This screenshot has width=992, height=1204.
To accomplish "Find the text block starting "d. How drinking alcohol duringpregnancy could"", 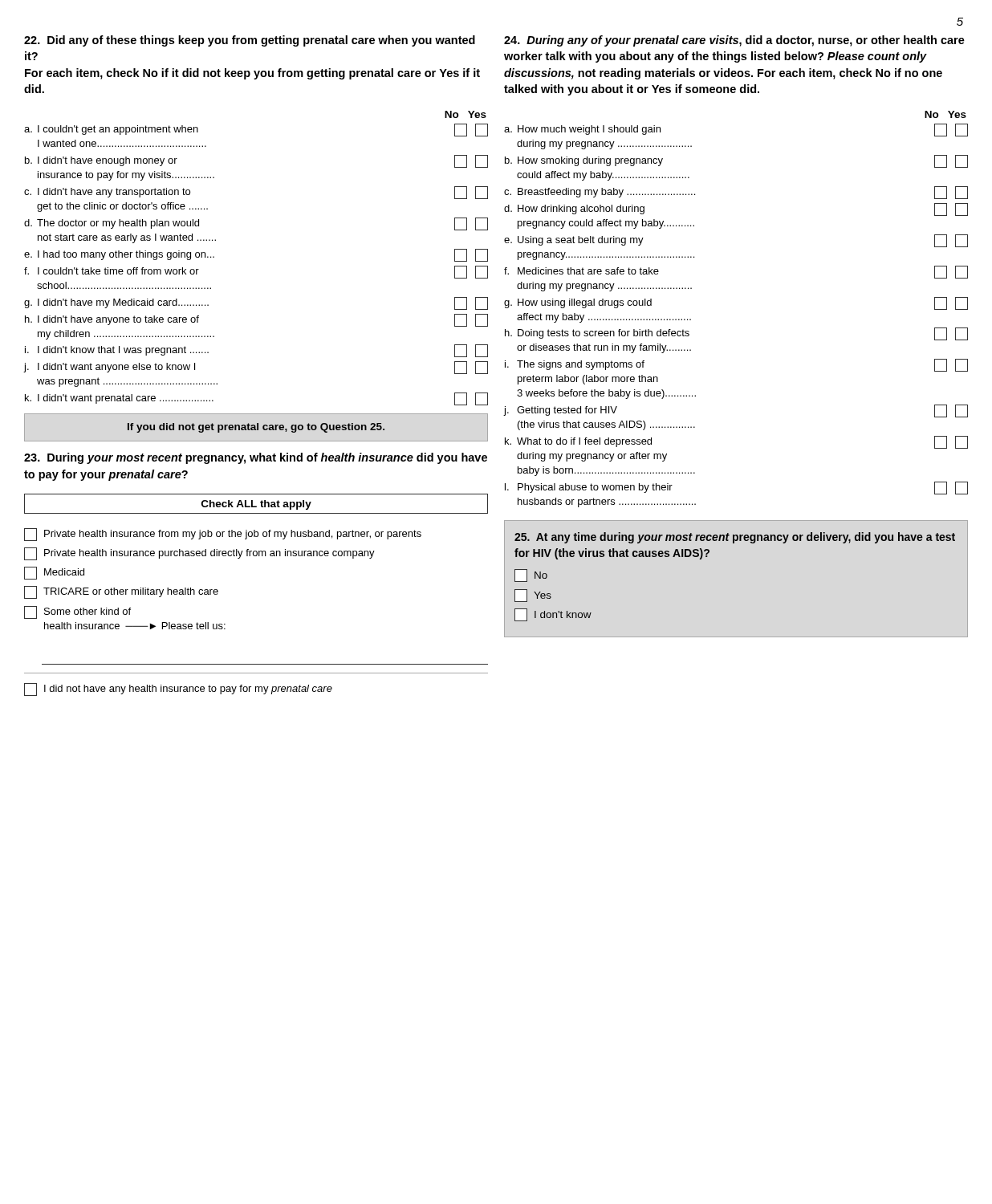I will (575, 211).
